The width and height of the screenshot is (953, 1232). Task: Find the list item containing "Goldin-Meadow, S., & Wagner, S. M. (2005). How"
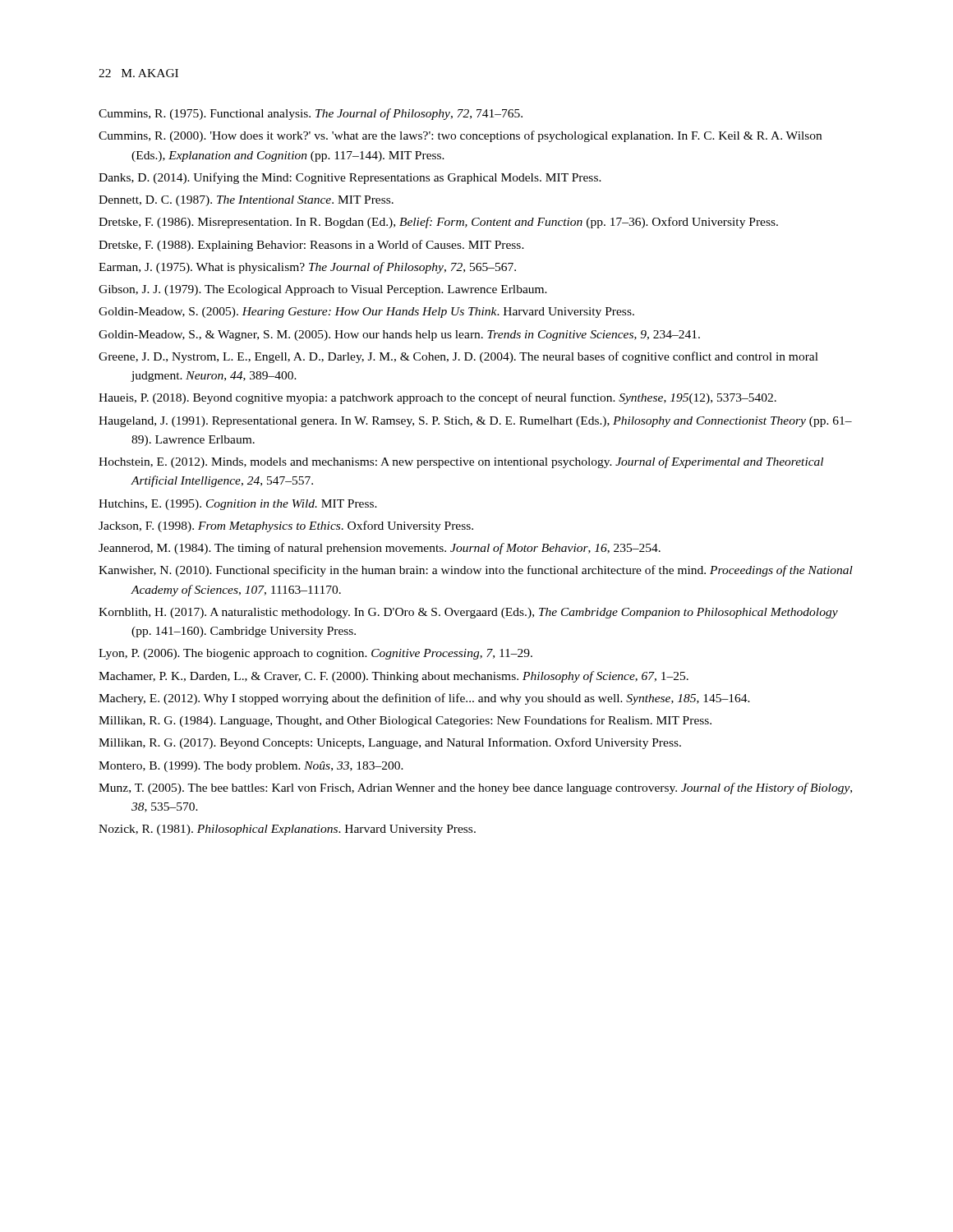click(400, 333)
